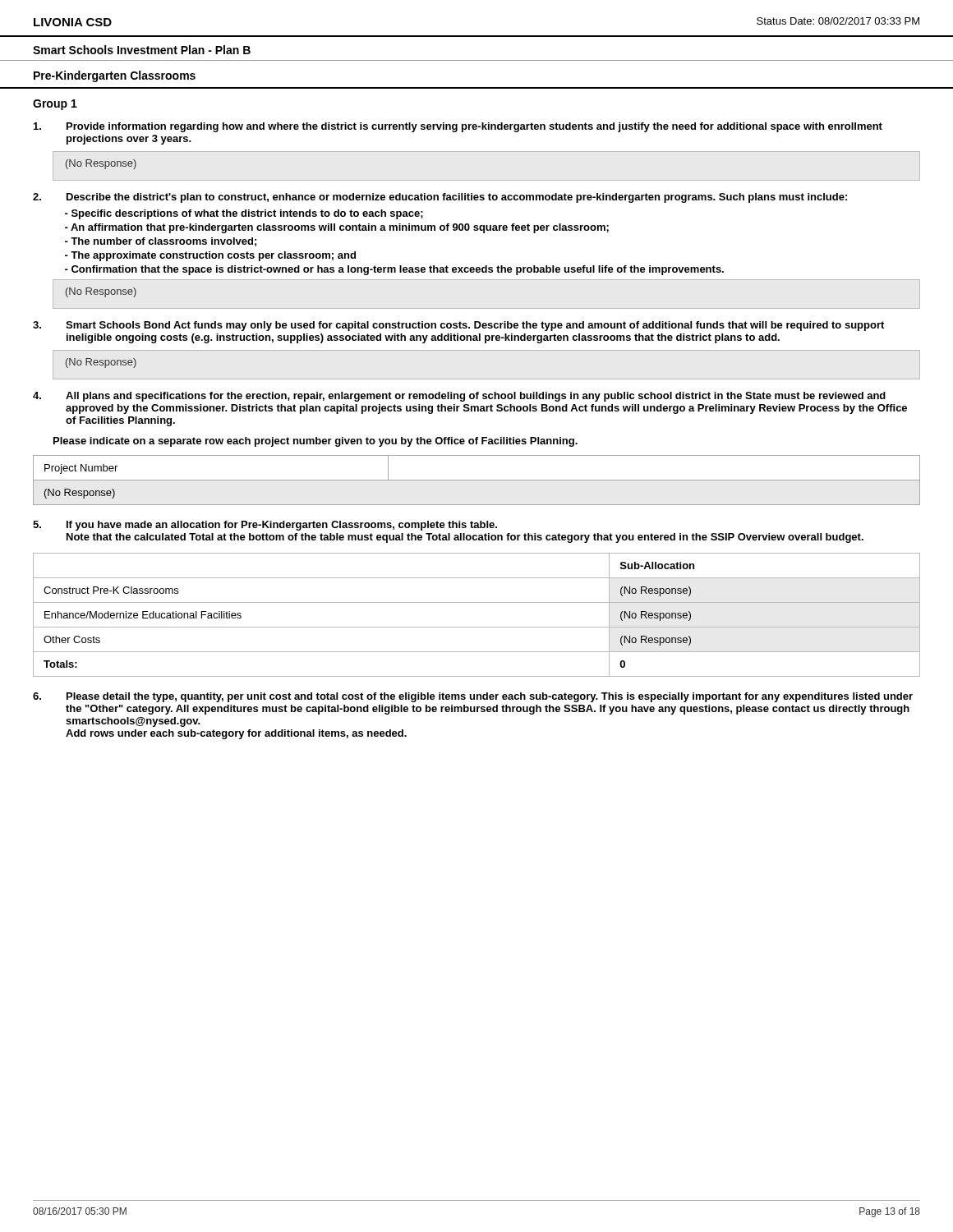
Task: Locate the block starting "If you have made an"
Action: coord(465,531)
